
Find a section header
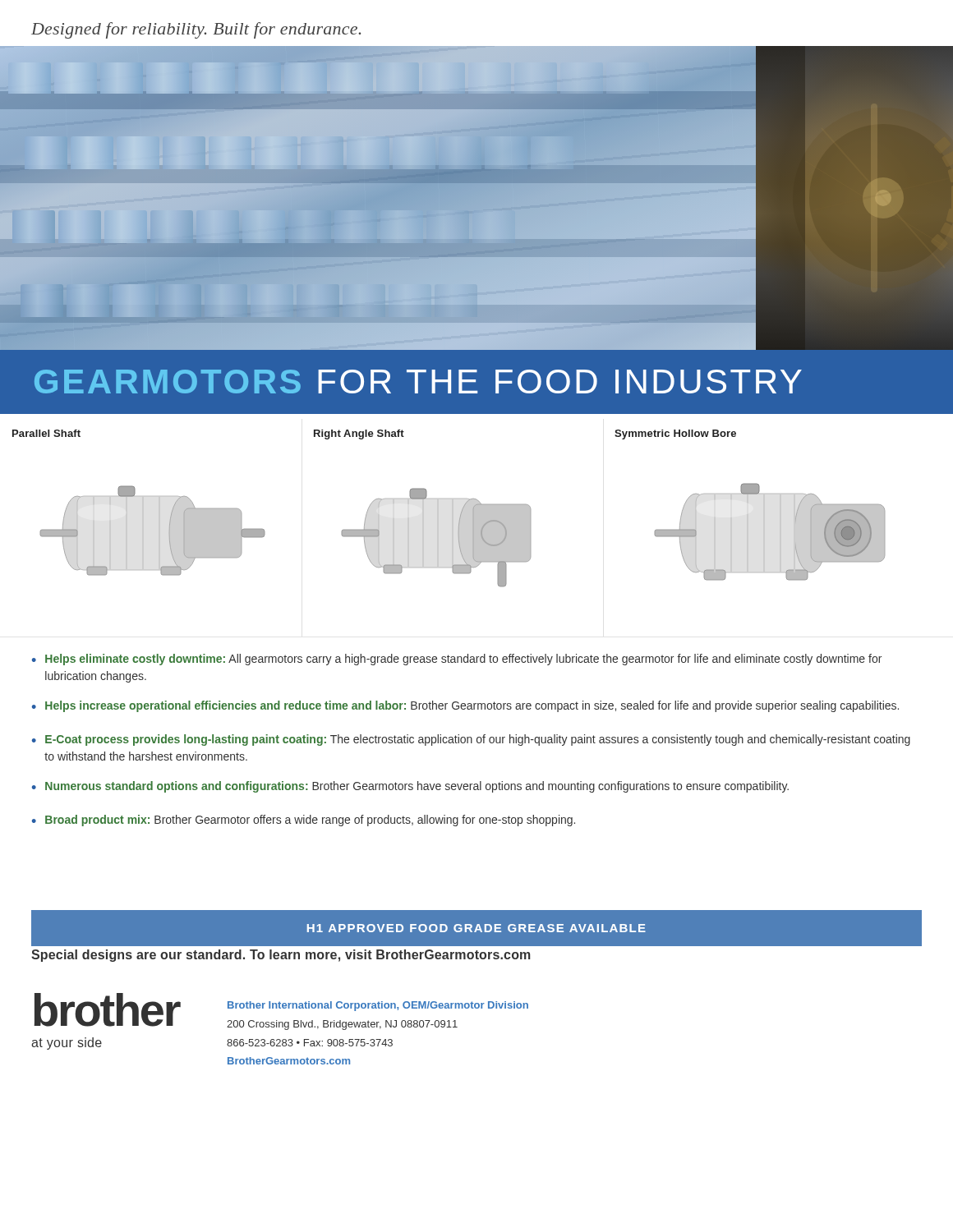[476, 928]
